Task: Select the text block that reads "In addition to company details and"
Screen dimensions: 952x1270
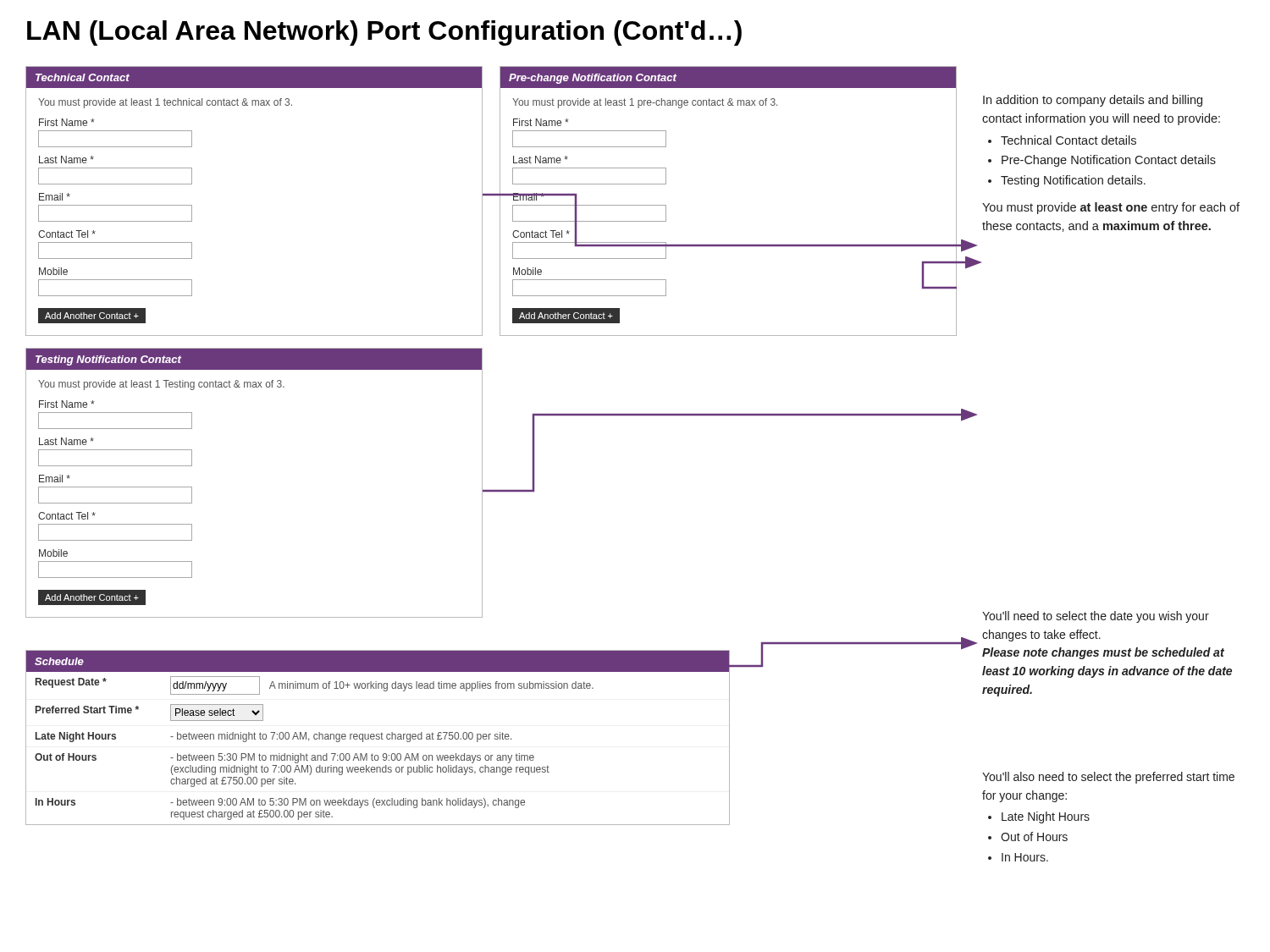Action: [1113, 163]
